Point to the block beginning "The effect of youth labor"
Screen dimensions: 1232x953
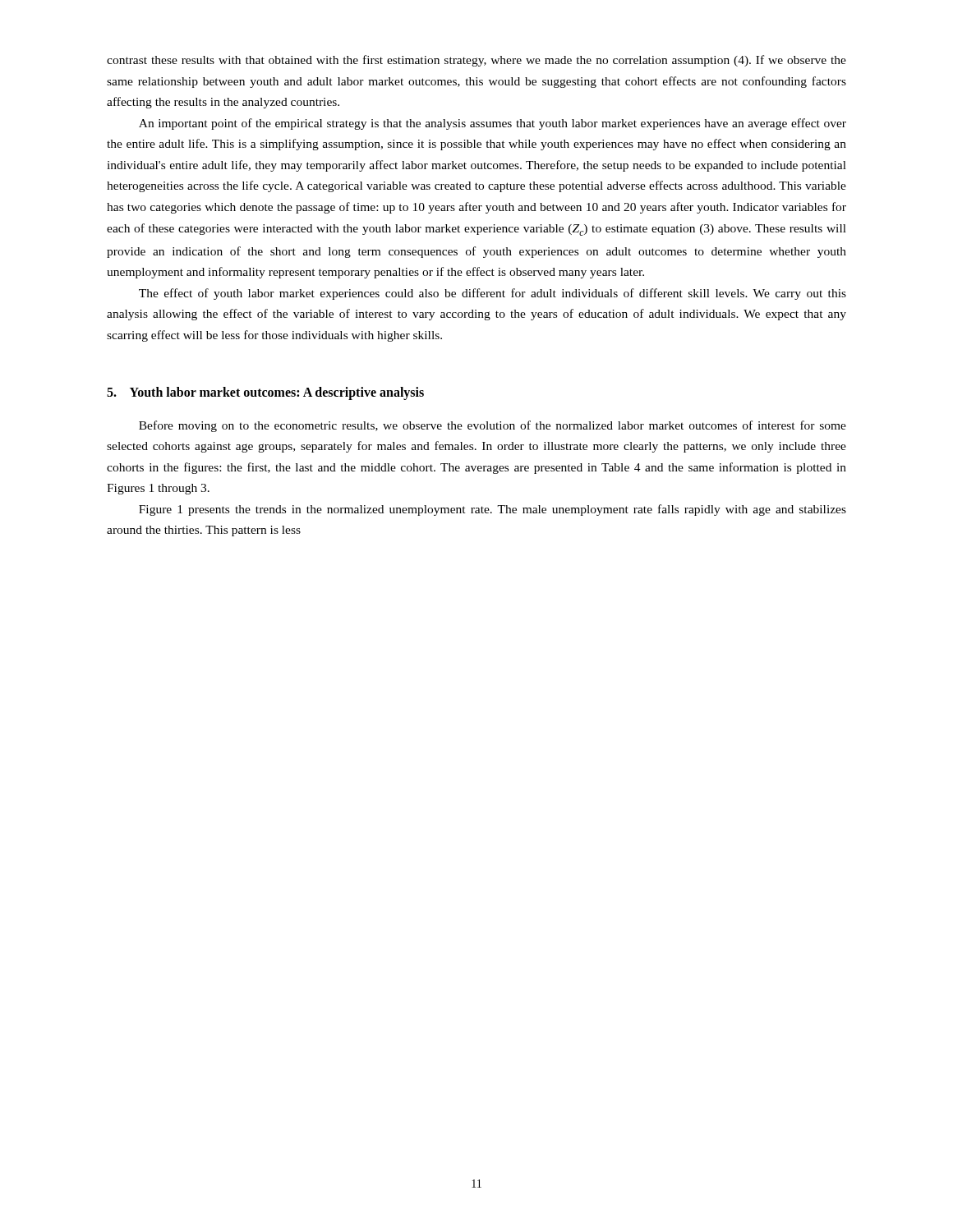476,314
